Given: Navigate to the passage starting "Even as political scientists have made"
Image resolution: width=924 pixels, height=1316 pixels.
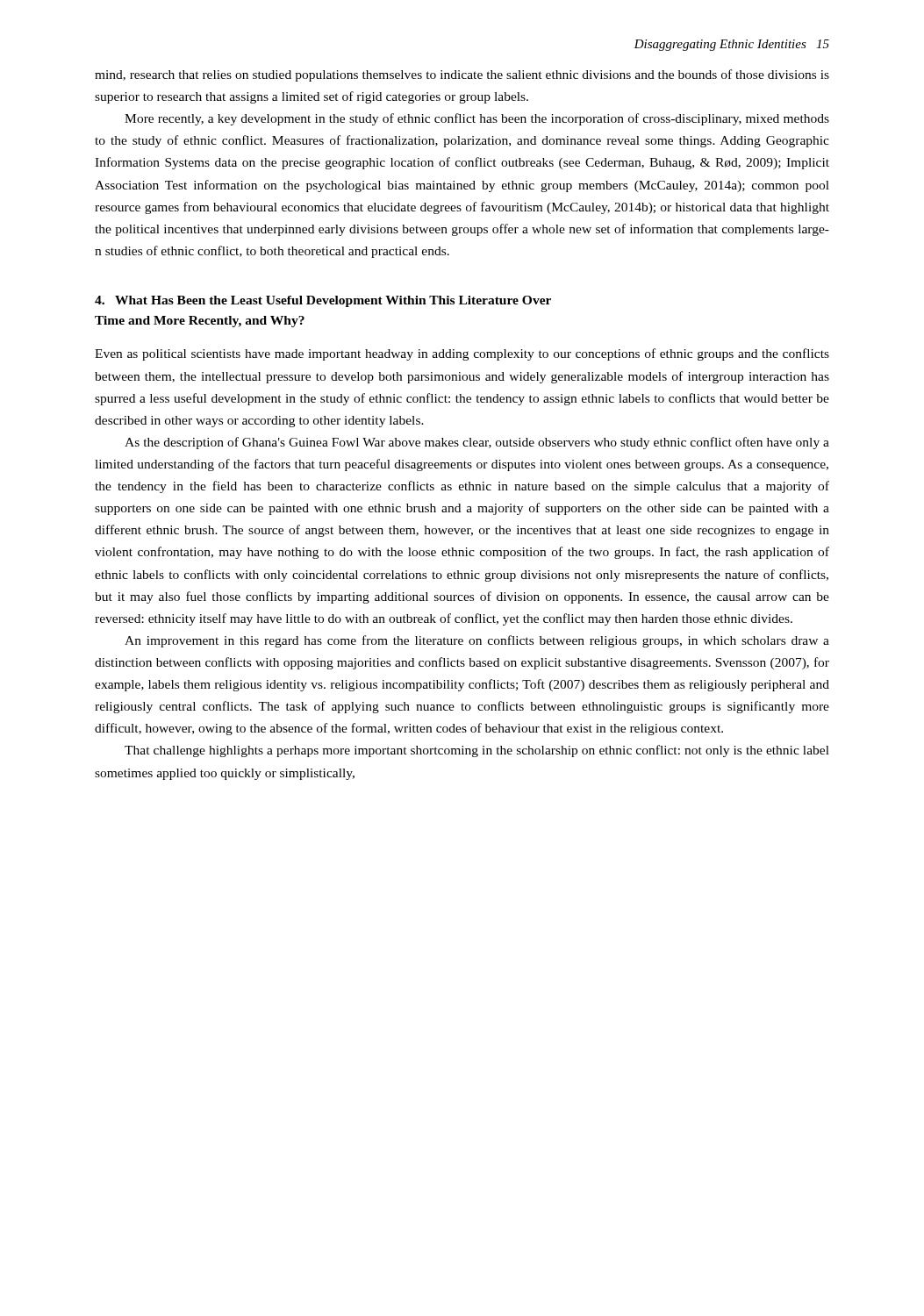Looking at the screenshot, I should (x=462, y=387).
